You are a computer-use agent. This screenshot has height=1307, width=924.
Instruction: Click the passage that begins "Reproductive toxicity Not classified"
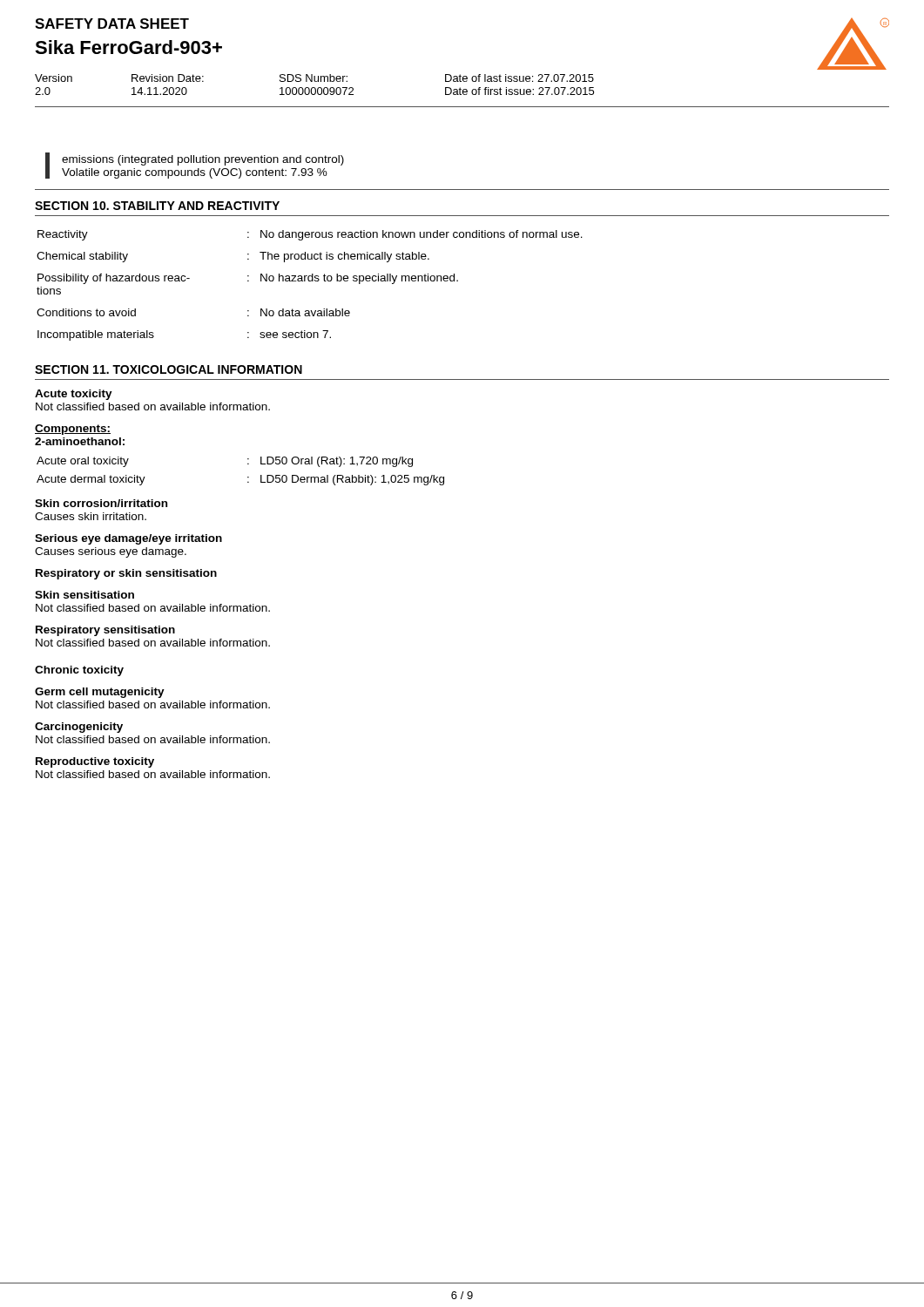tap(95, 762)
